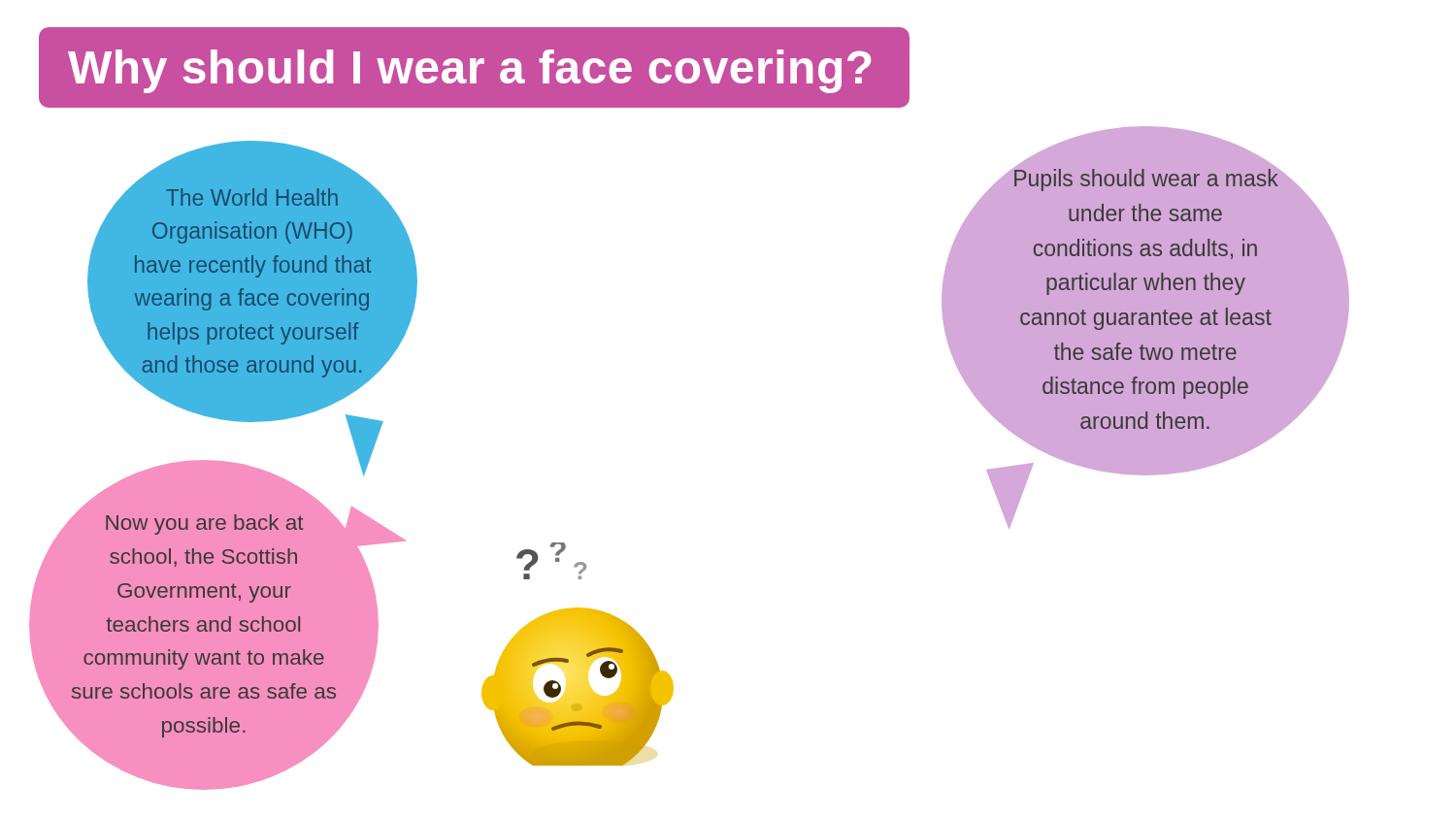
Task: Locate the illustration
Action: tap(573, 654)
